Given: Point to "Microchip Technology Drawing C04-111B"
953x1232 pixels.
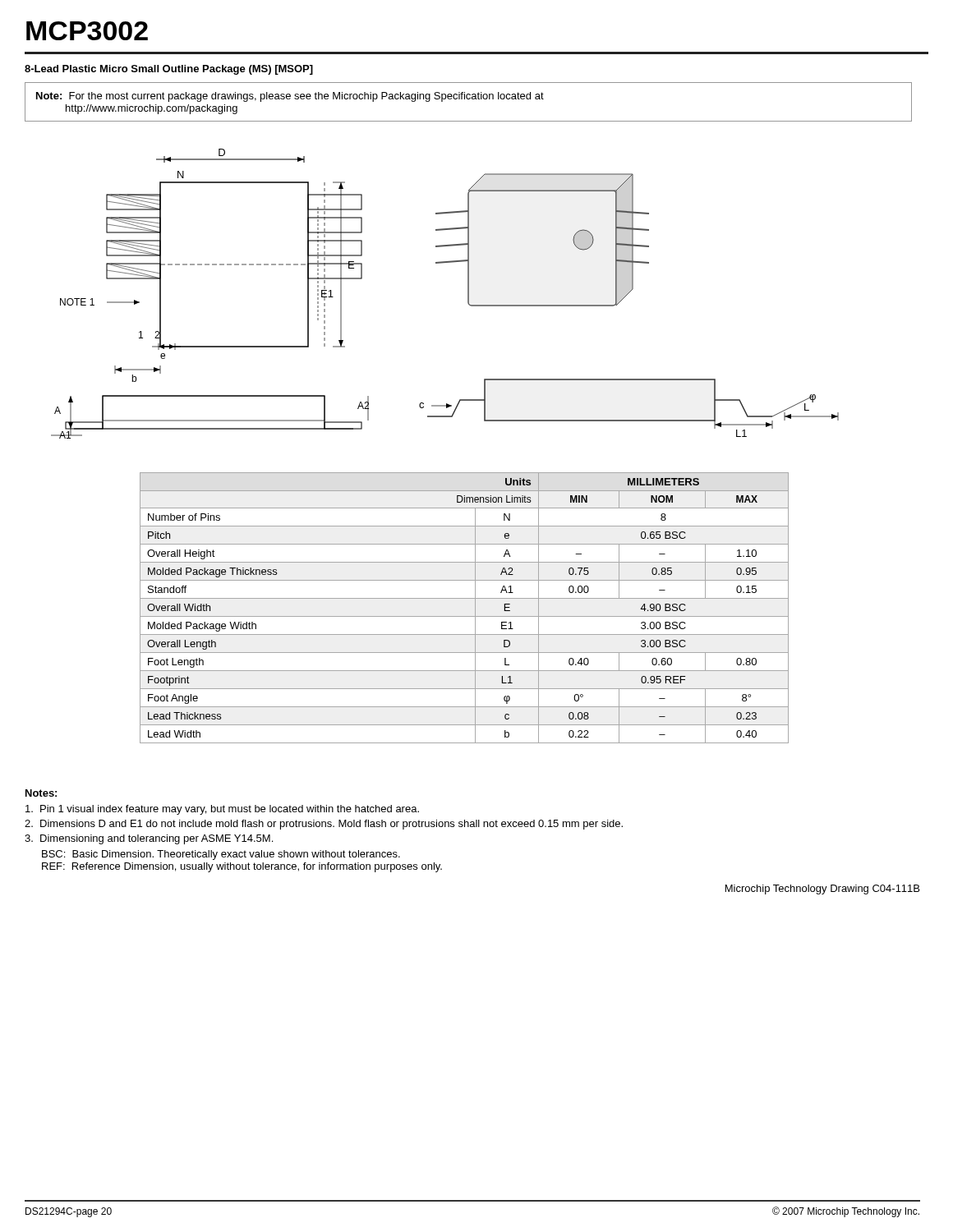Looking at the screenshot, I should coord(822,888).
